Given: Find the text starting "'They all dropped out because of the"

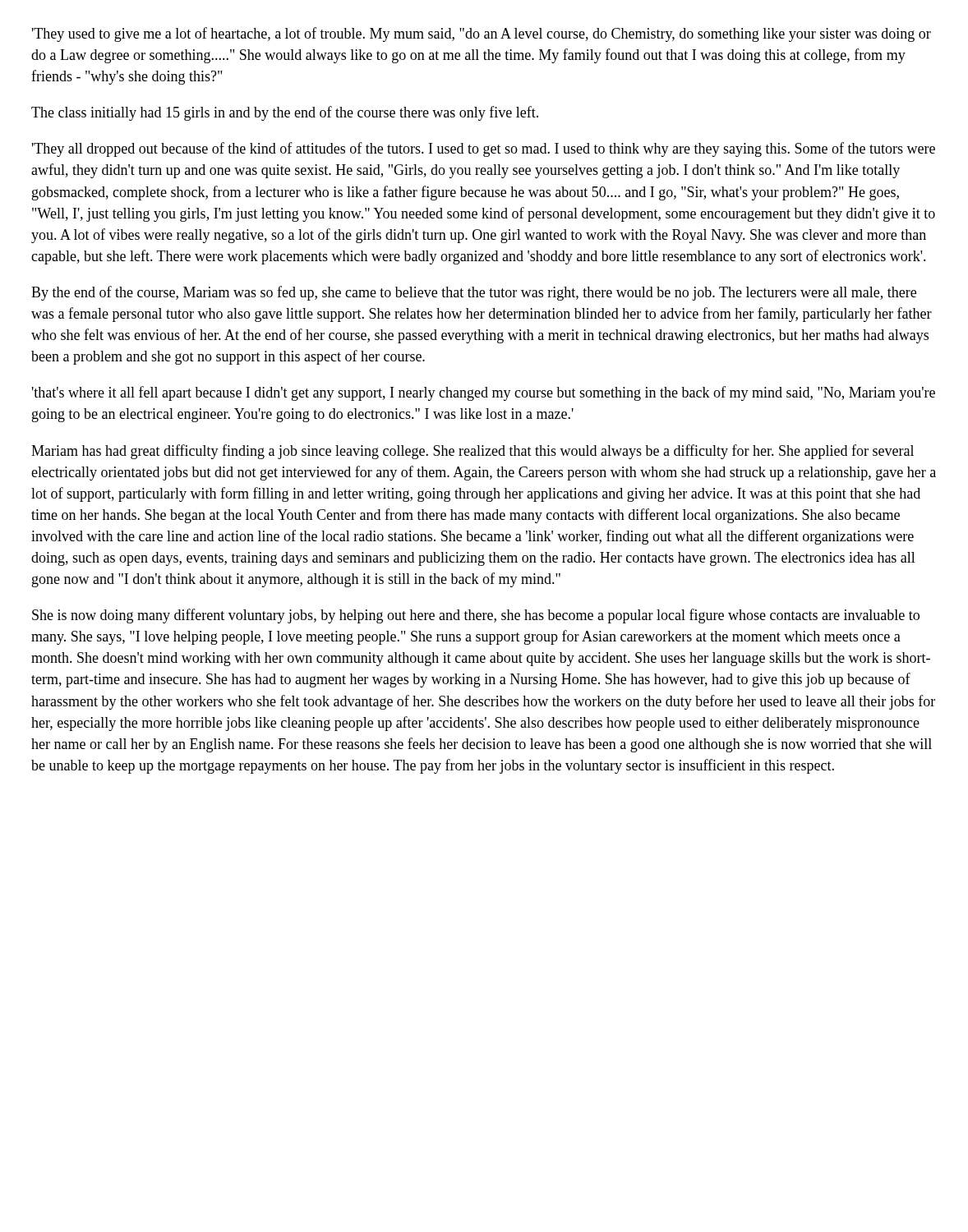Looking at the screenshot, I should [483, 203].
